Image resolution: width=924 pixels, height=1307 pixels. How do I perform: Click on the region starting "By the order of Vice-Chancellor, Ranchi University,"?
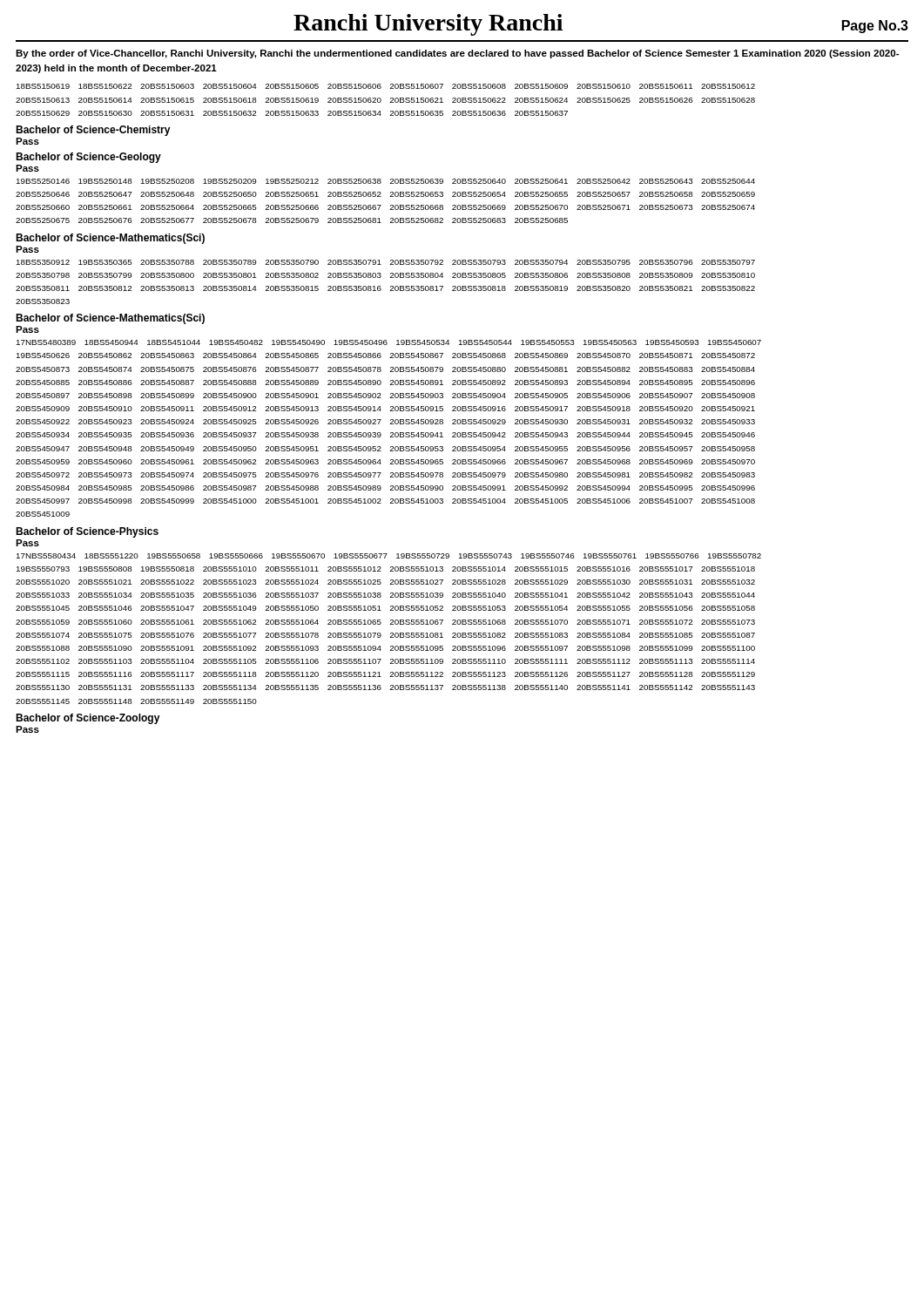click(x=457, y=60)
